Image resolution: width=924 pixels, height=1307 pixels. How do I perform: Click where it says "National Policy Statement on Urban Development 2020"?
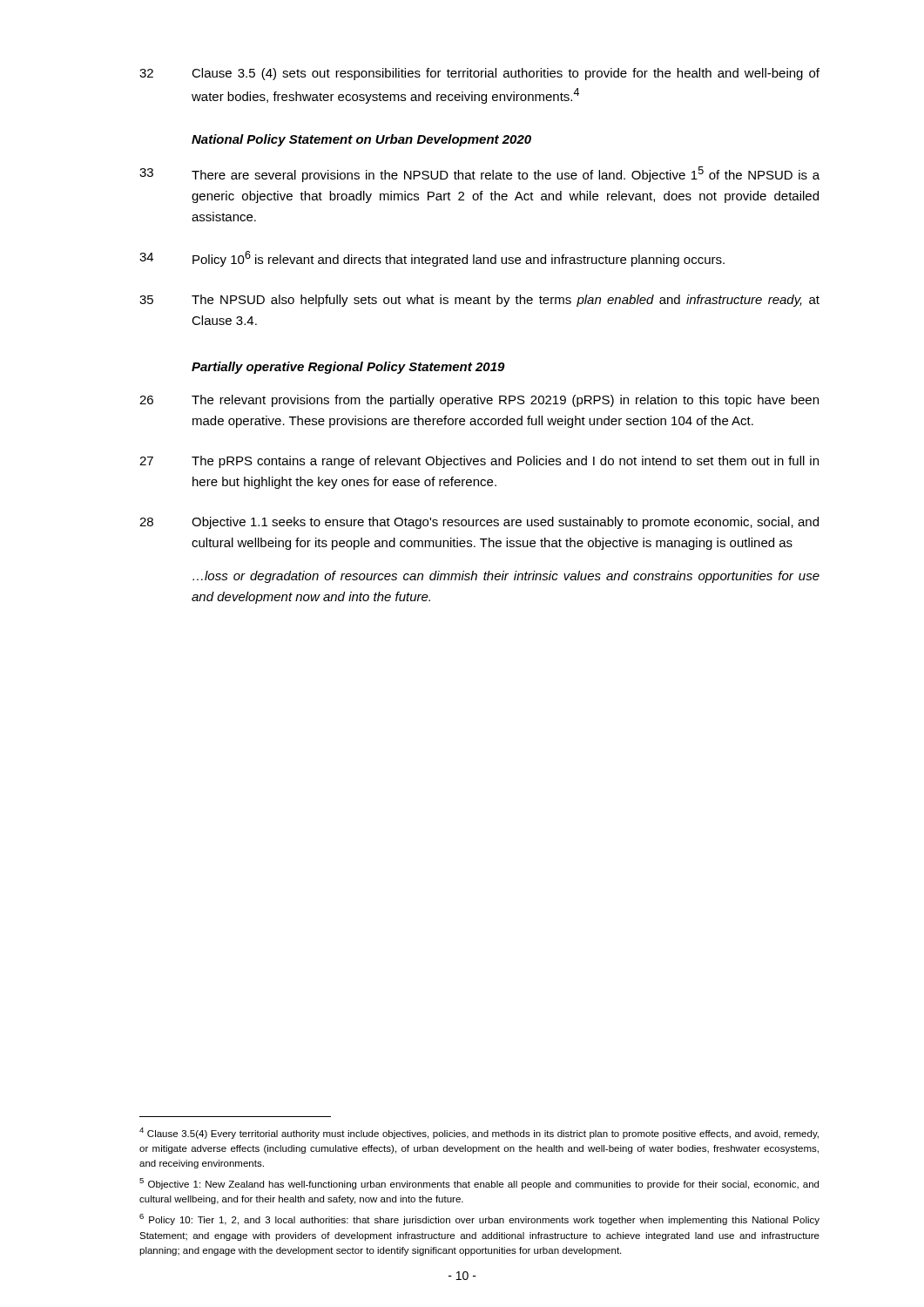pos(361,139)
